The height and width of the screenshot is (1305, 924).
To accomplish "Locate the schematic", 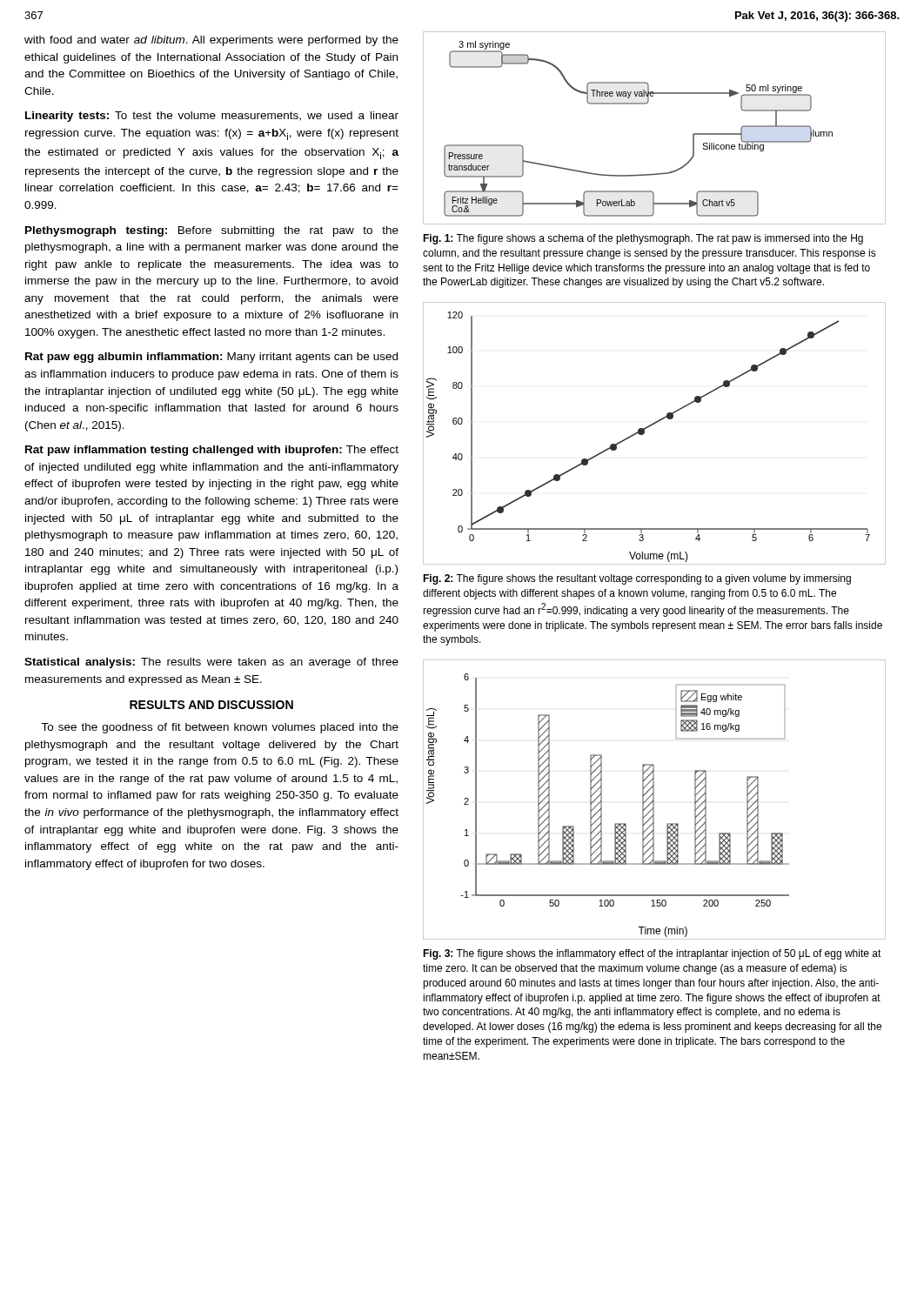I will coord(653,129).
